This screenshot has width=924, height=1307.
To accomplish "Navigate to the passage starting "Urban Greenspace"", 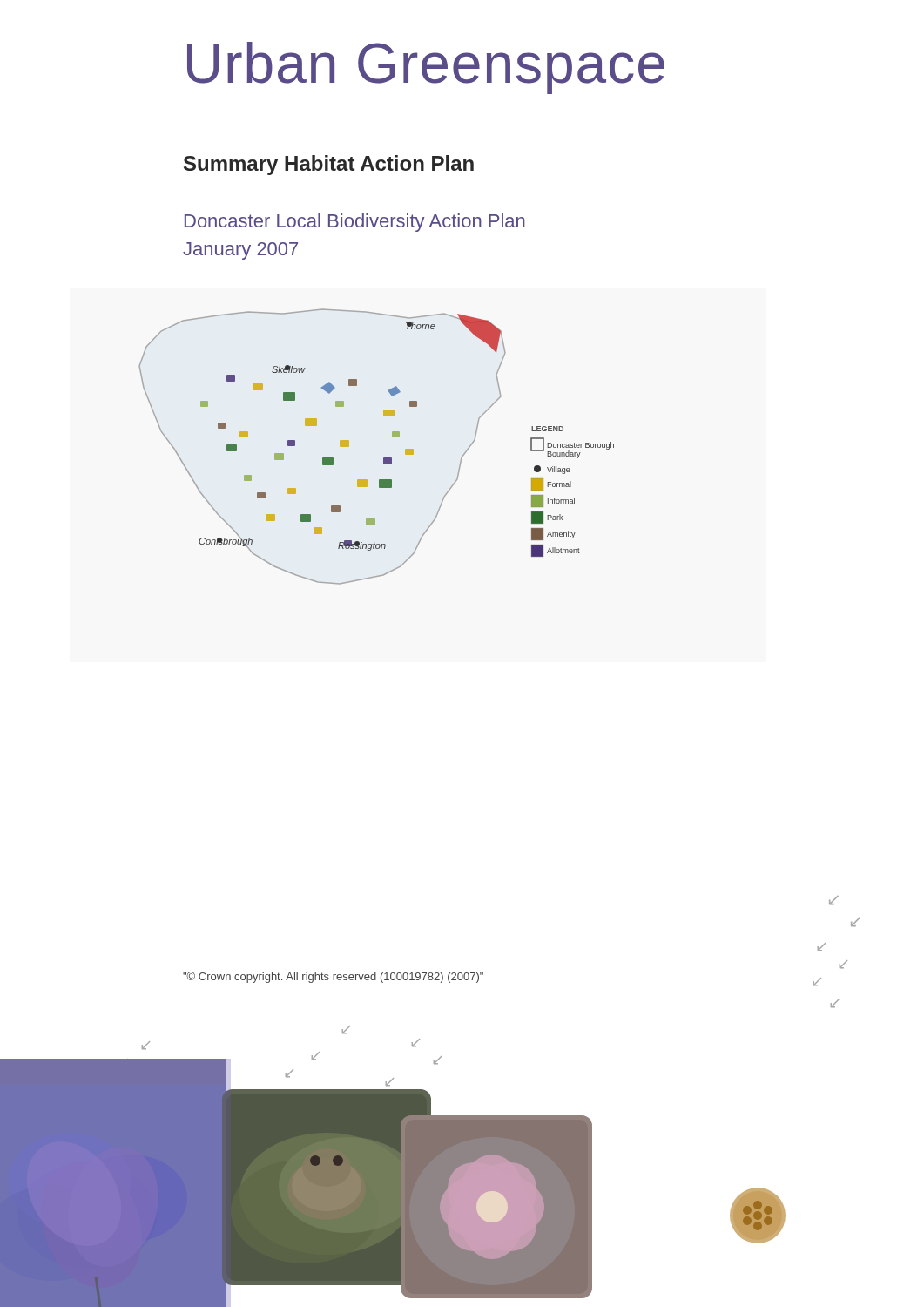I will point(425,64).
